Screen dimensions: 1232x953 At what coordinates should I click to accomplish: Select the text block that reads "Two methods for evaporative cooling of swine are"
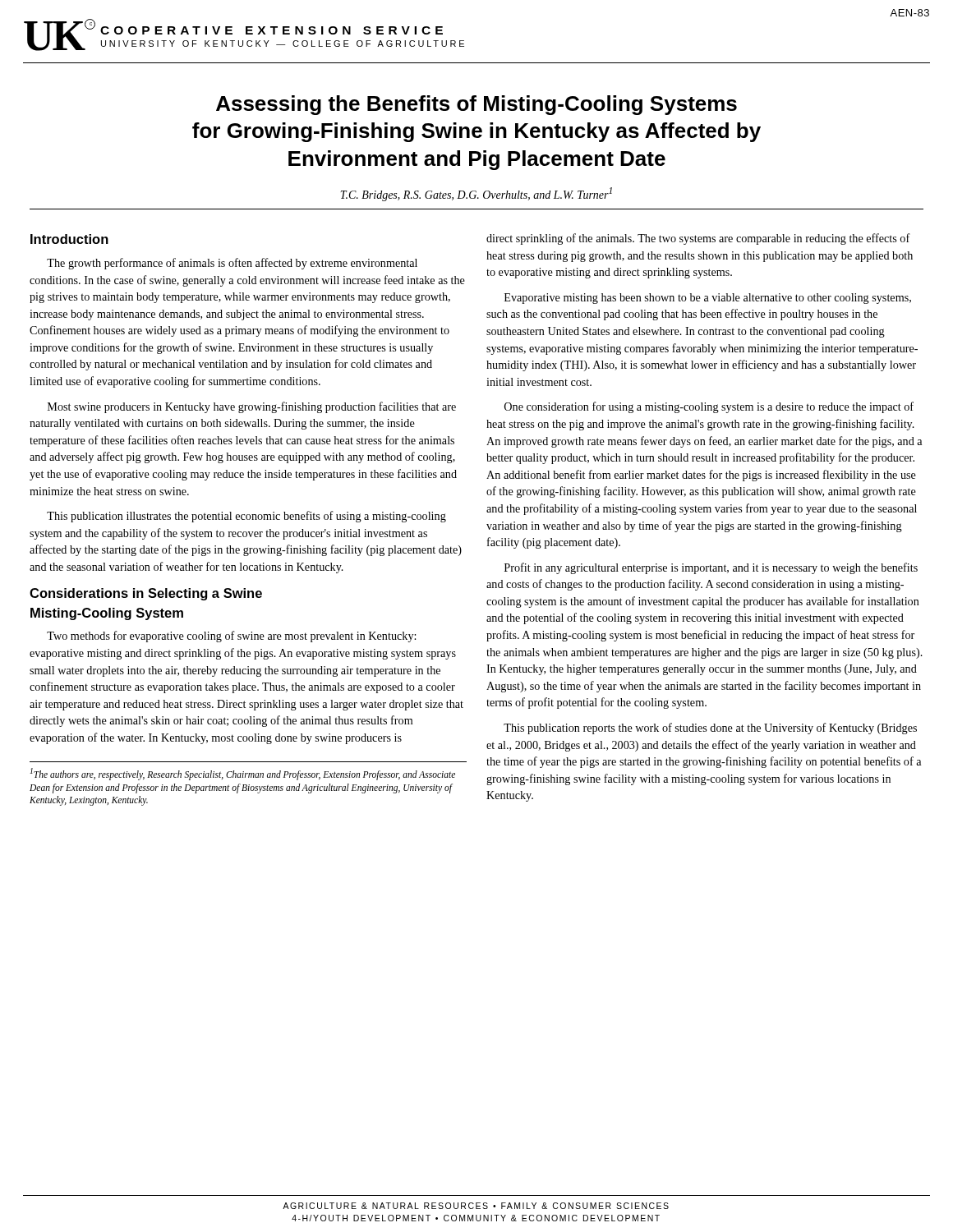point(248,687)
